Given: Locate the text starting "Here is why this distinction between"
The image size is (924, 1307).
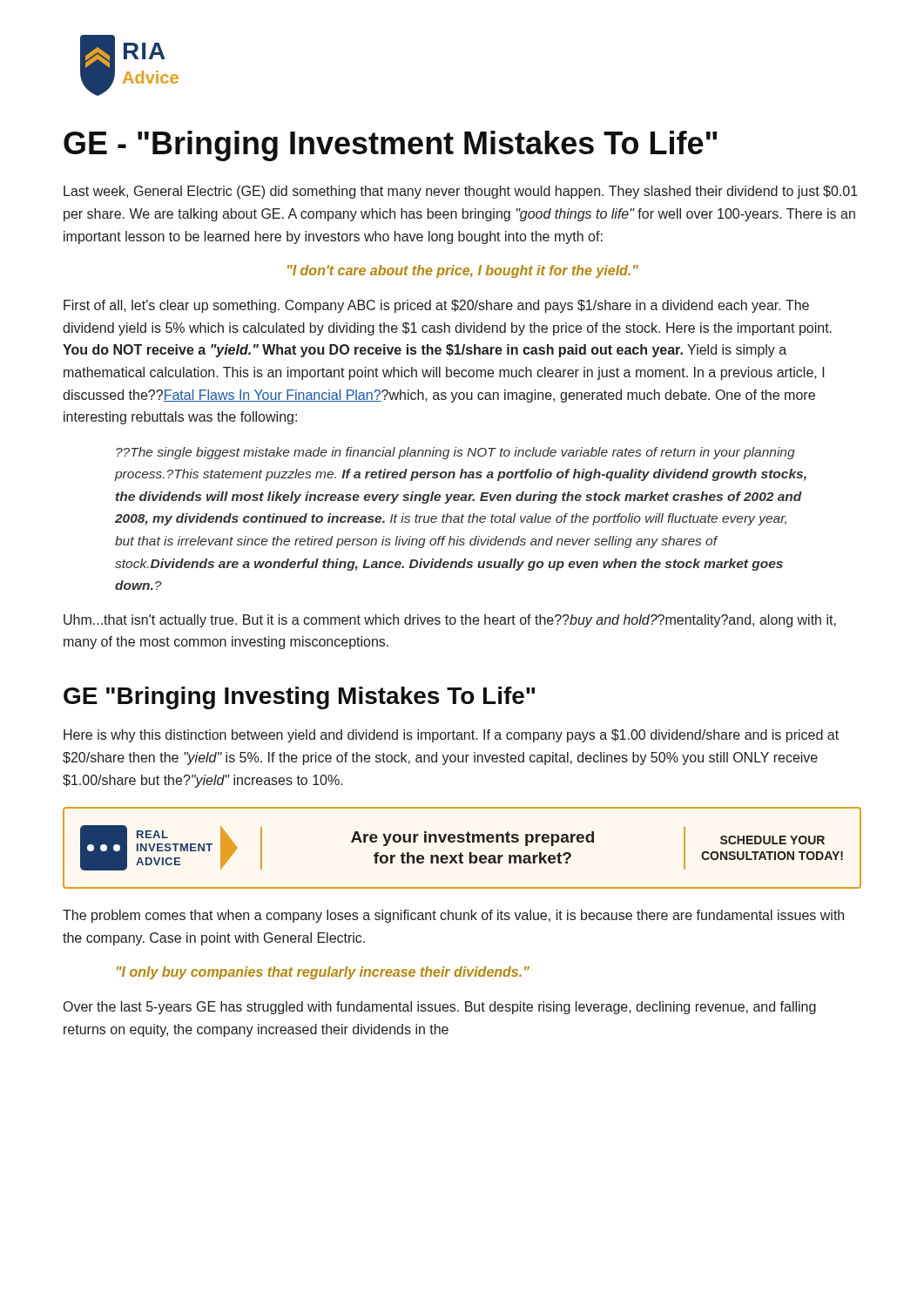Looking at the screenshot, I should click(x=451, y=758).
